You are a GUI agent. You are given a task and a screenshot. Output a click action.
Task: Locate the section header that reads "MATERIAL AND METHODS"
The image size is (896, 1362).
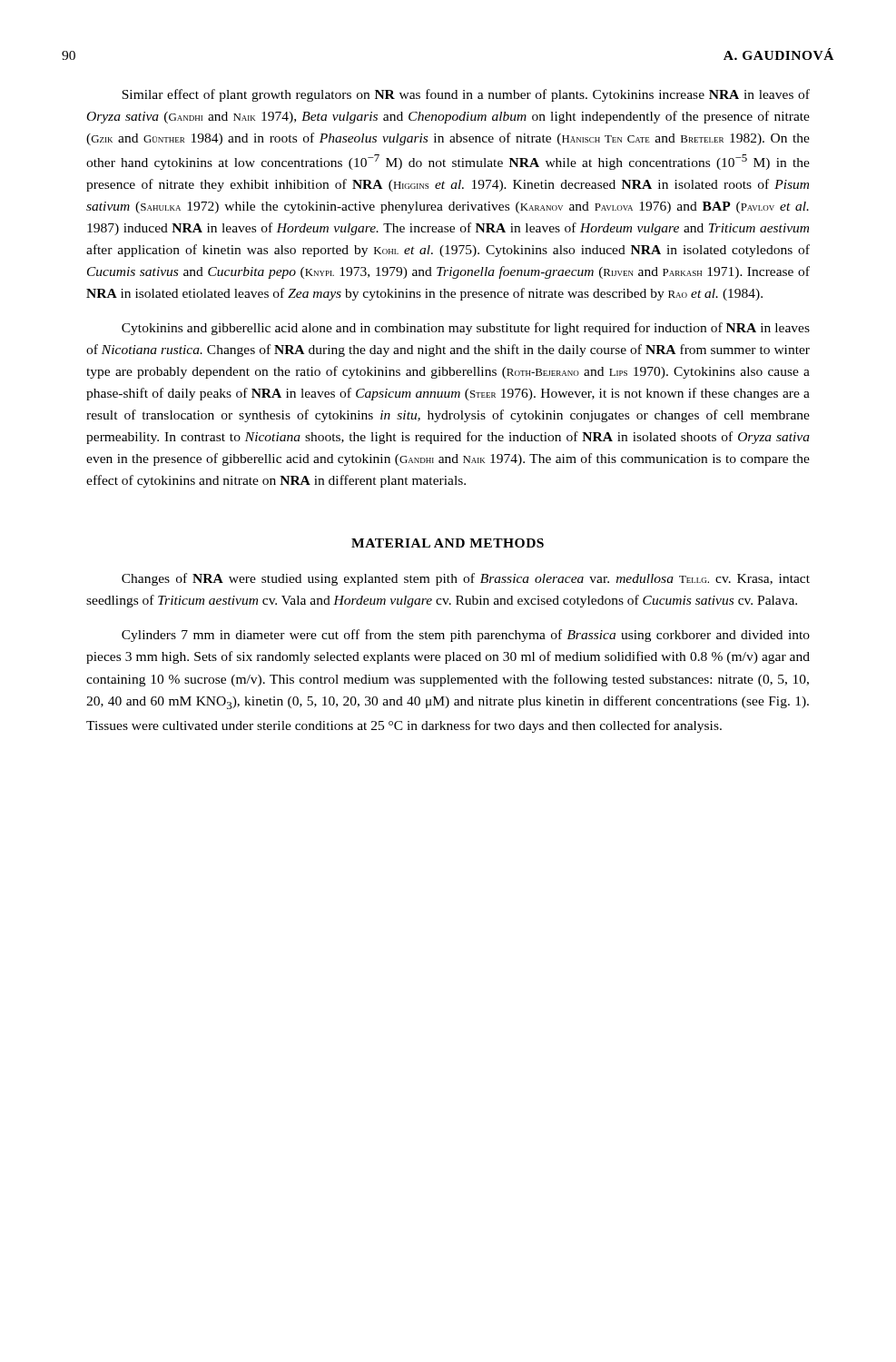pos(448,543)
